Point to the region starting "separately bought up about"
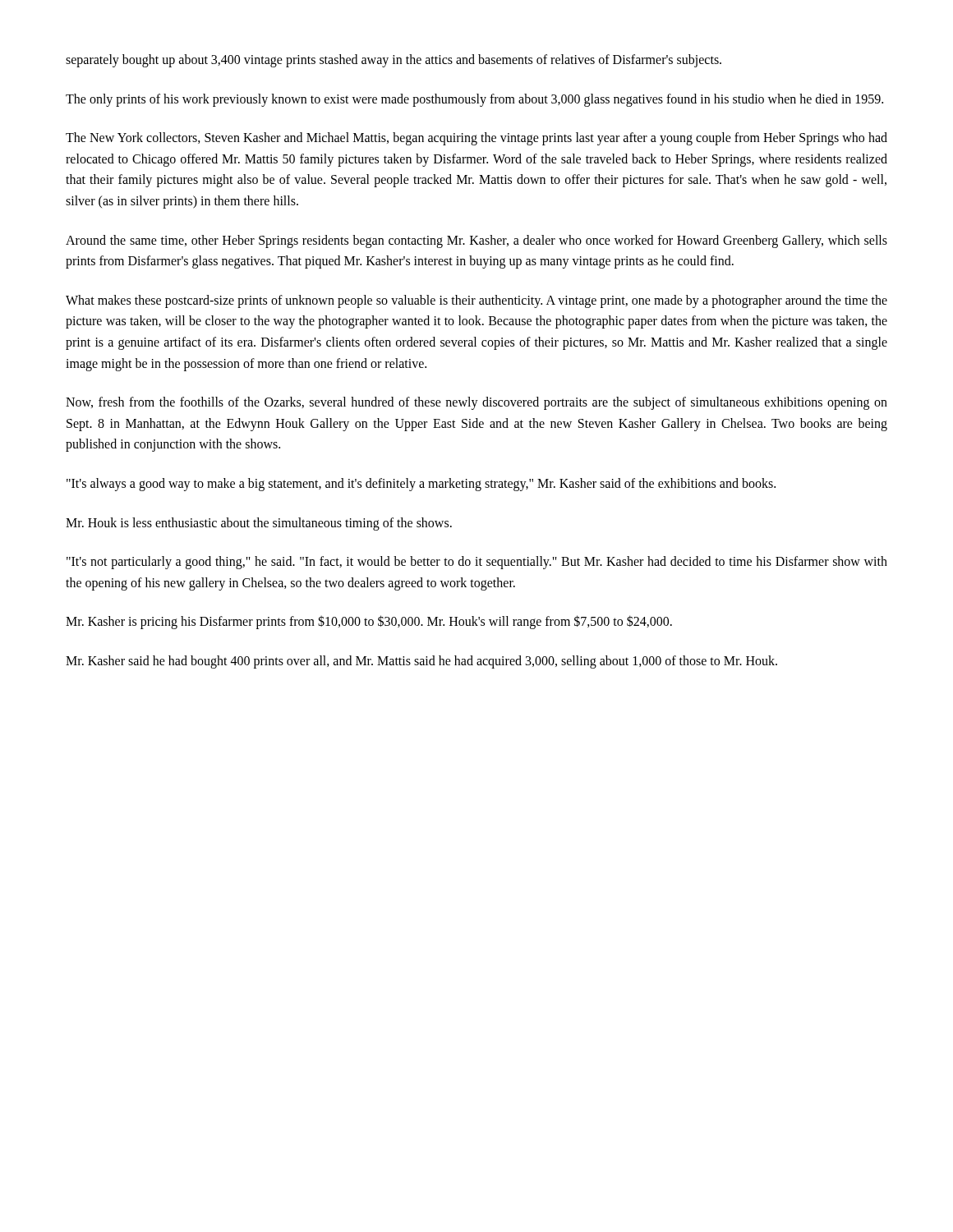This screenshot has width=953, height=1232. [x=394, y=60]
